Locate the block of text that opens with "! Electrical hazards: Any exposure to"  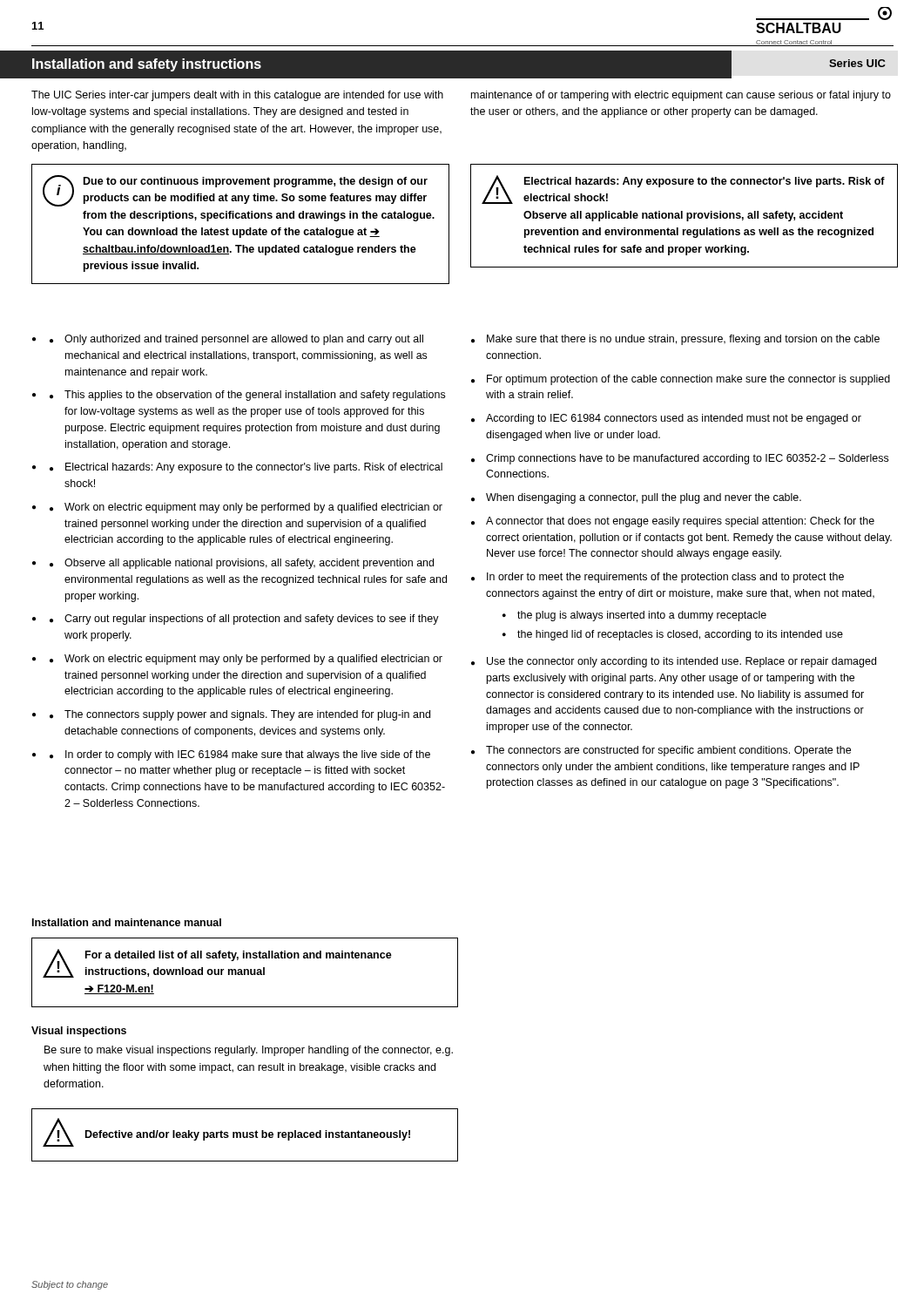[x=684, y=216]
